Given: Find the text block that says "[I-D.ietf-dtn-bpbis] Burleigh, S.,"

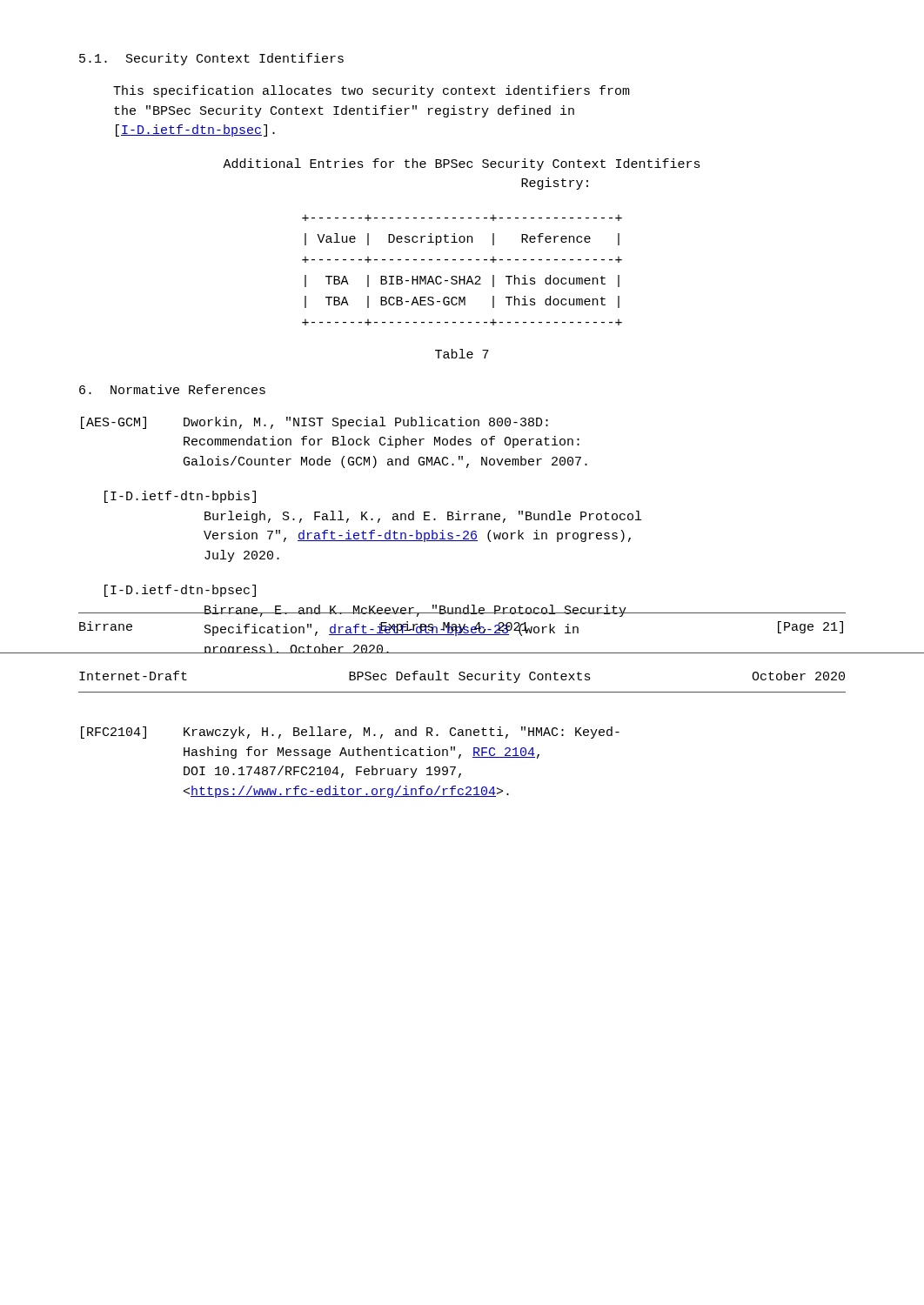Looking at the screenshot, I should point(360,527).
